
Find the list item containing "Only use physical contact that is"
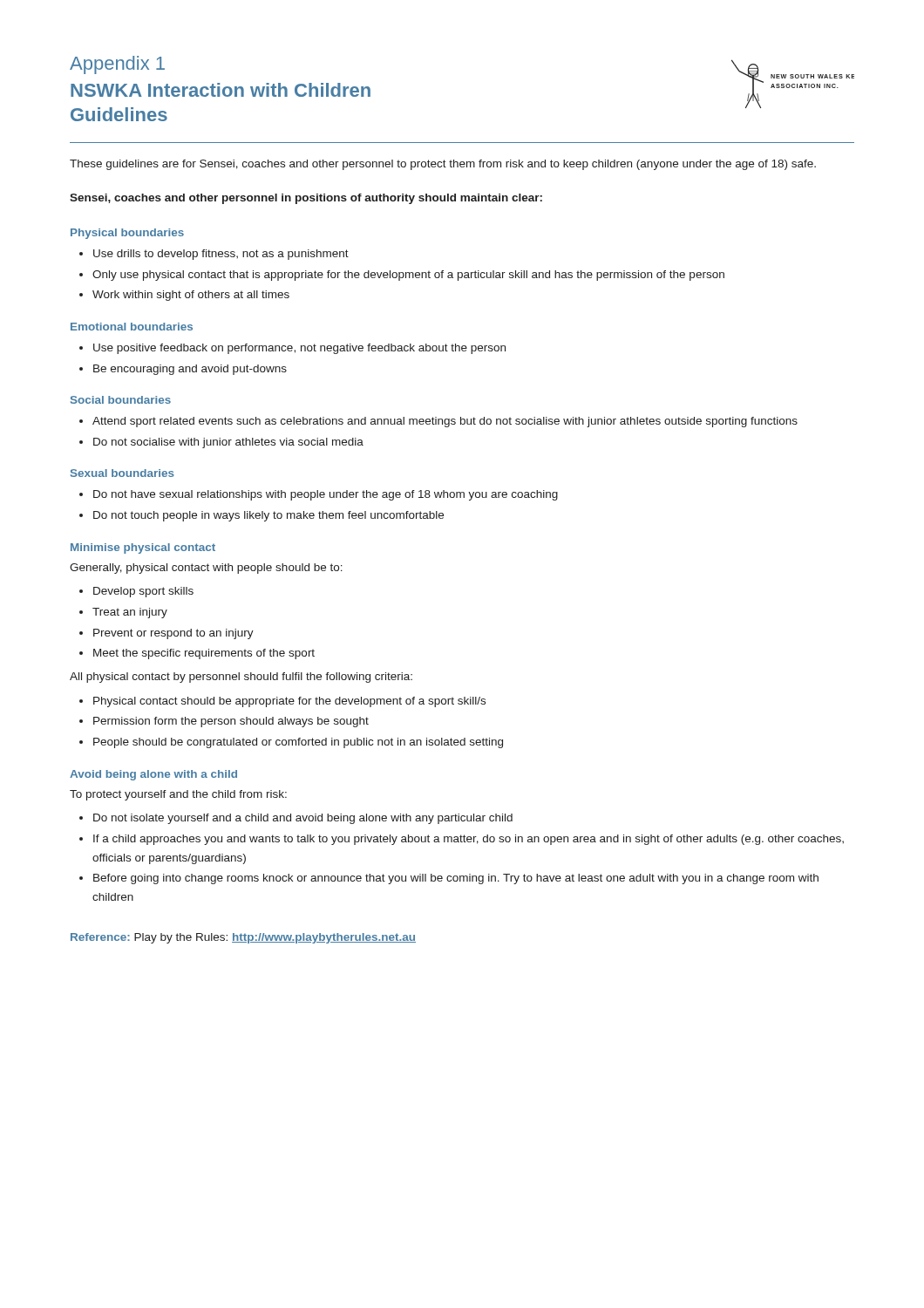pos(409,274)
